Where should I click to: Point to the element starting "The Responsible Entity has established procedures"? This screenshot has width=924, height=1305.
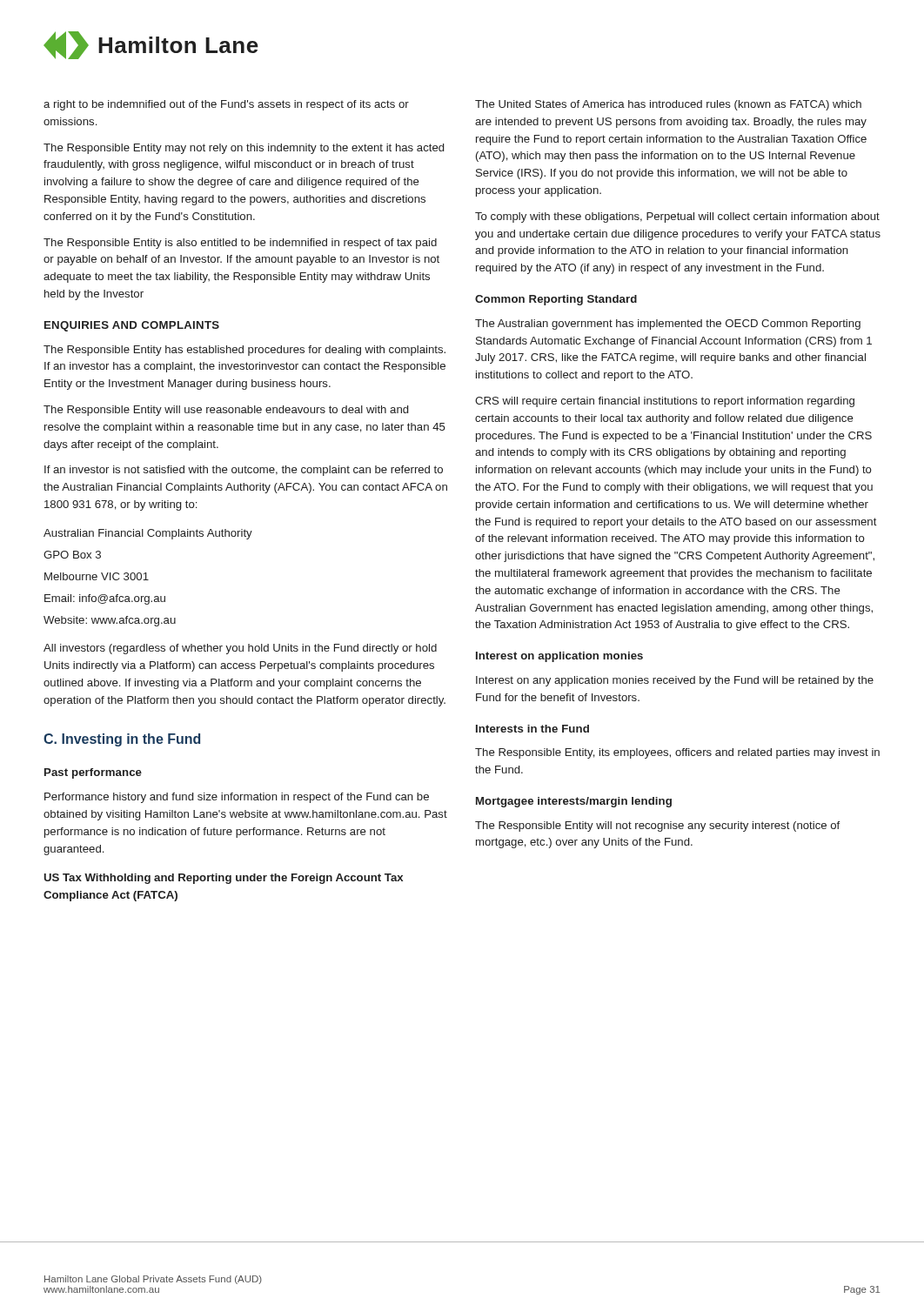[246, 366]
